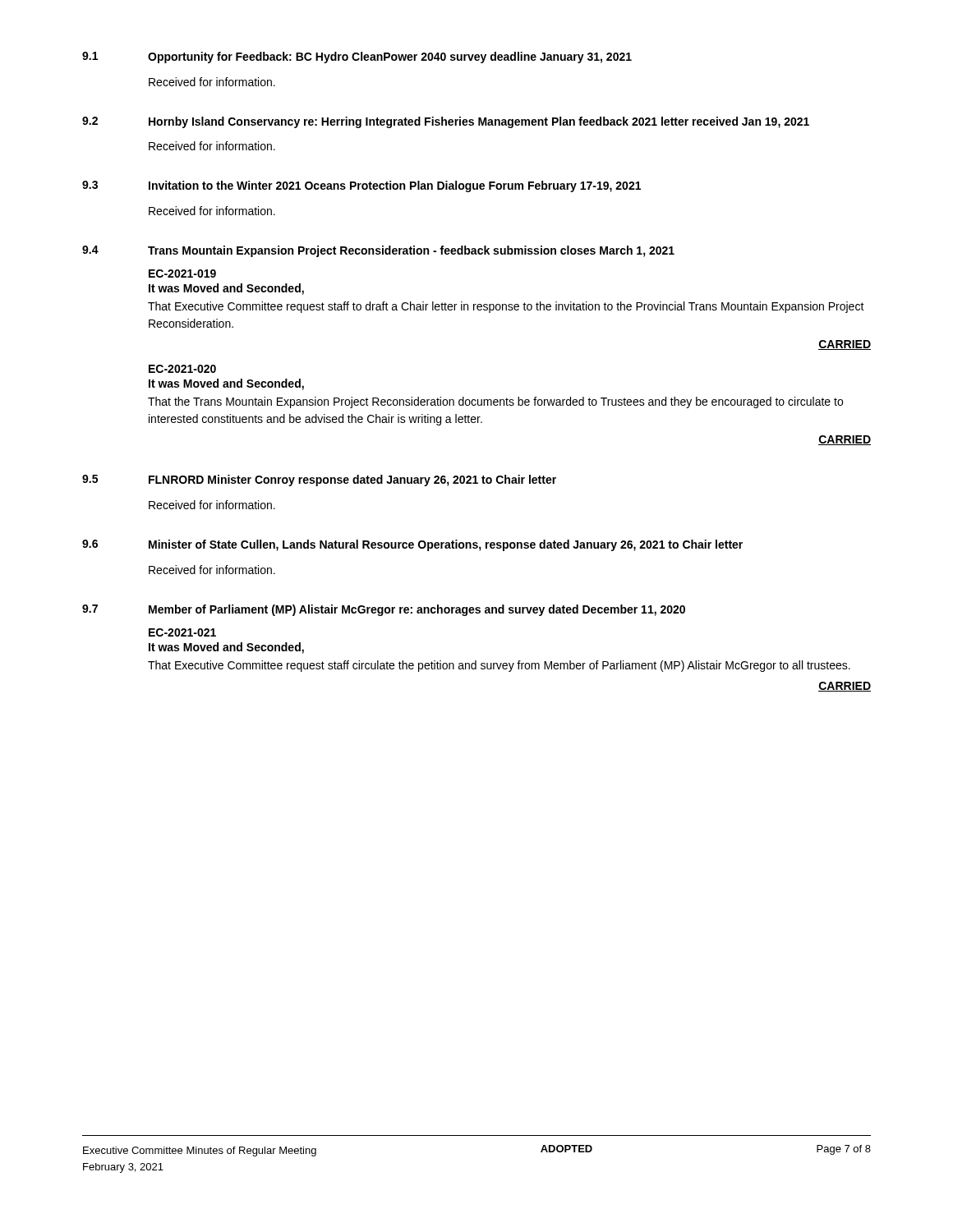This screenshot has height=1232, width=953.
Task: Navigate to the passage starting "Trans Mountain Expansion Project Reconsideration -"
Action: [x=411, y=250]
